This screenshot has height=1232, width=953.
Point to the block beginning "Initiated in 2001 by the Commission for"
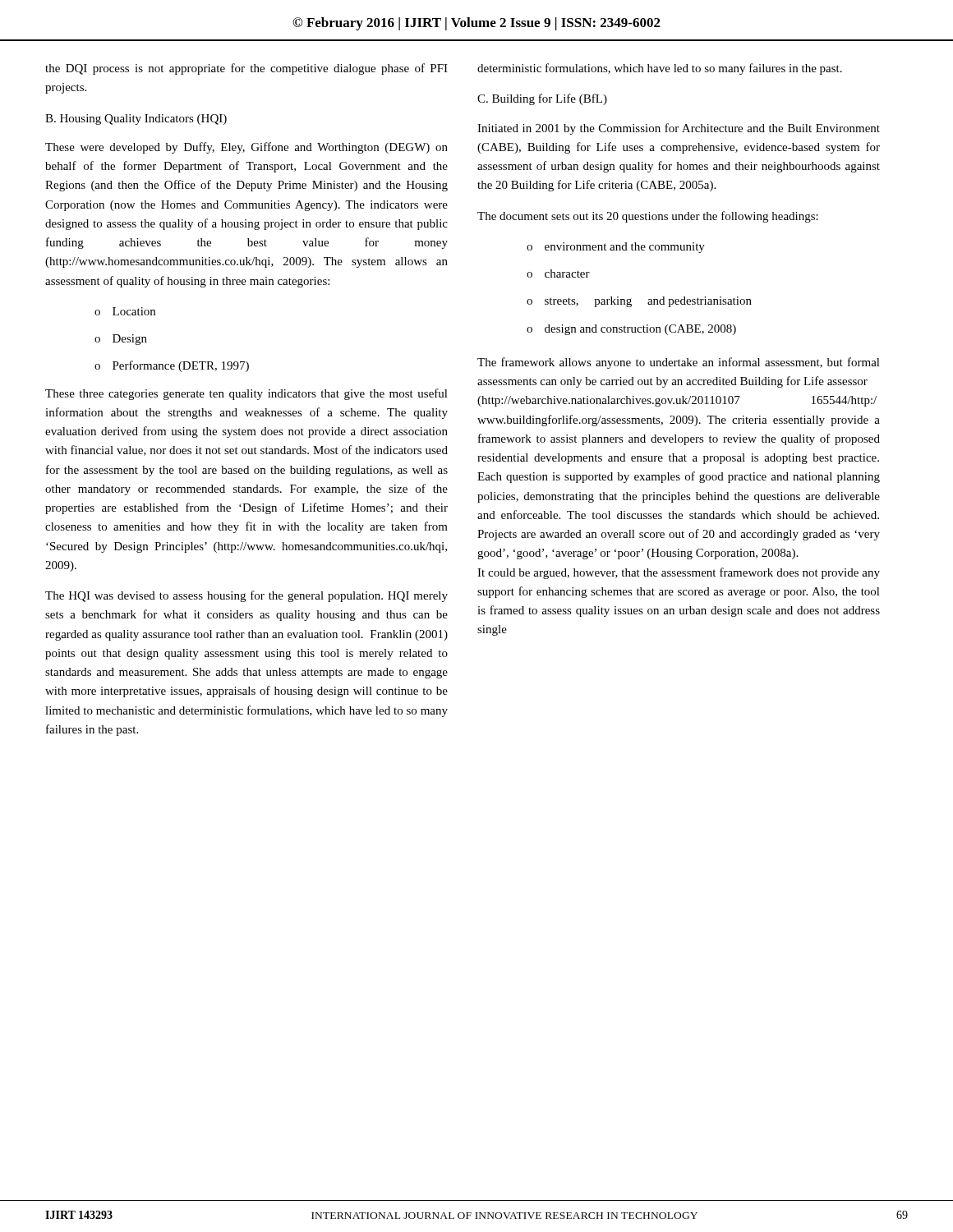click(x=679, y=156)
